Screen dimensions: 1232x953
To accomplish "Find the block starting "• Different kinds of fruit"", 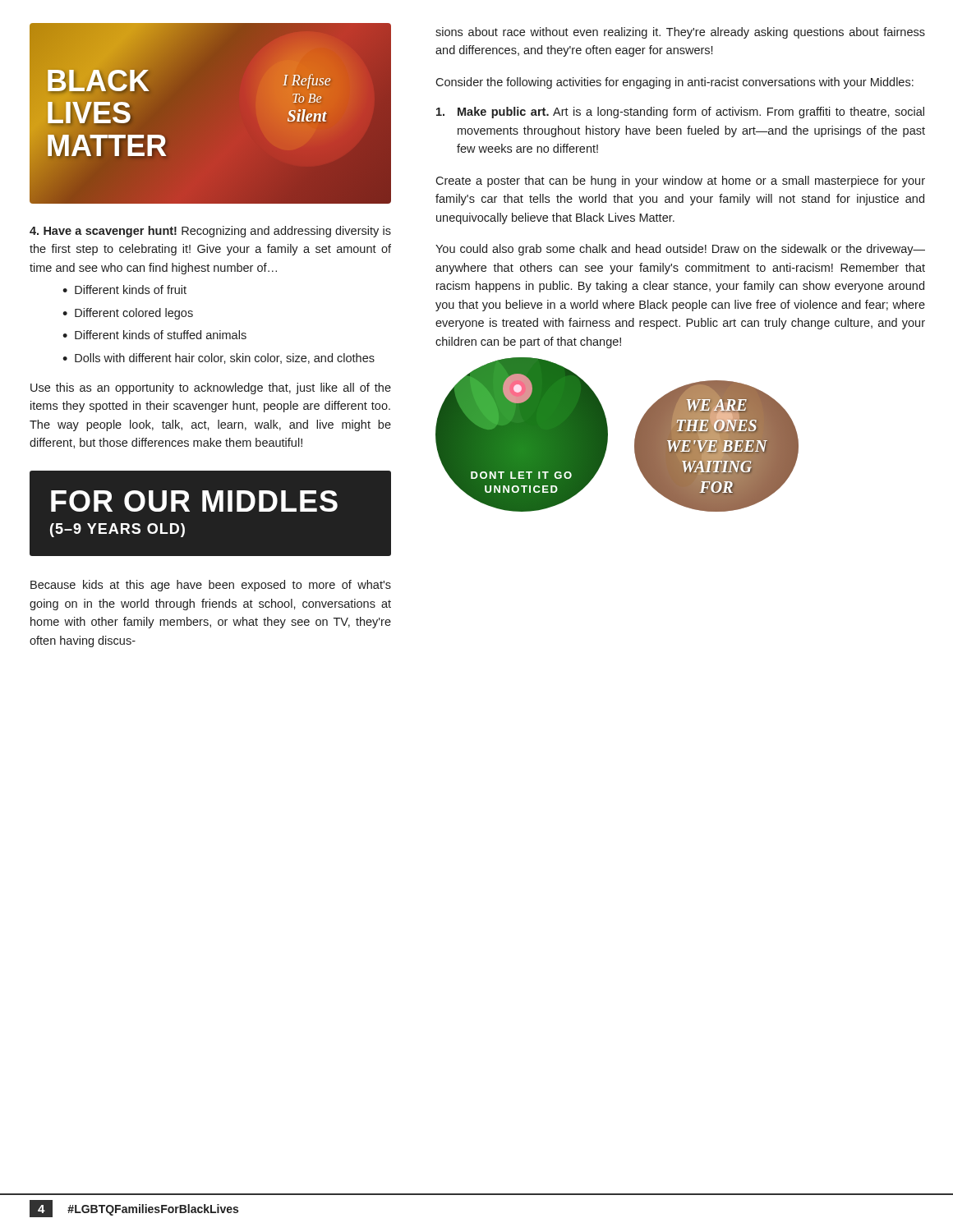I will pos(124,292).
